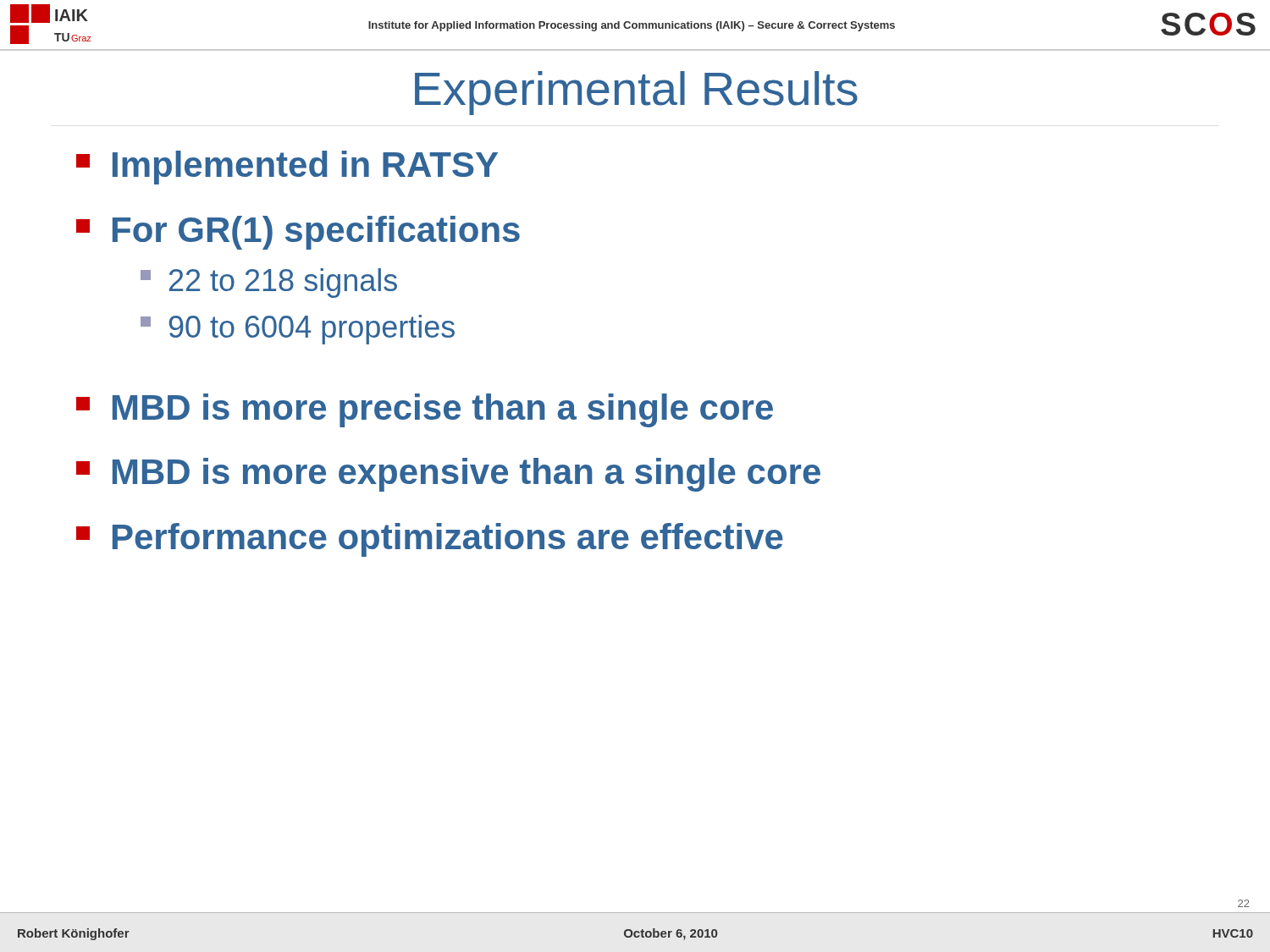Locate the block starting "MBD is more expensive than a single"
Image resolution: width=1270 pixels, height=952 pixels.
coord(449,473)
